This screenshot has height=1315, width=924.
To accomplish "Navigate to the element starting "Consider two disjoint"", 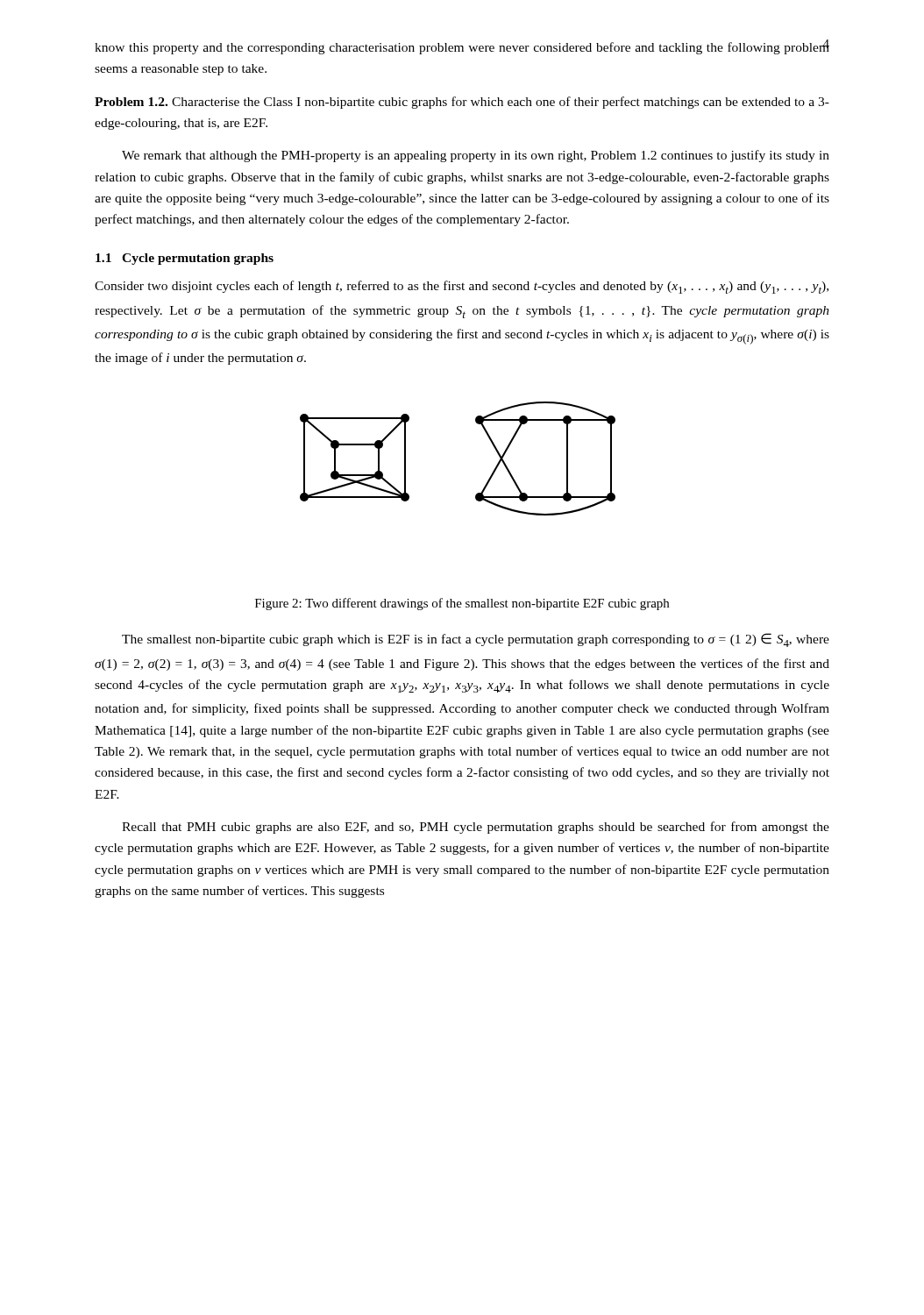I will click(462, 322).
